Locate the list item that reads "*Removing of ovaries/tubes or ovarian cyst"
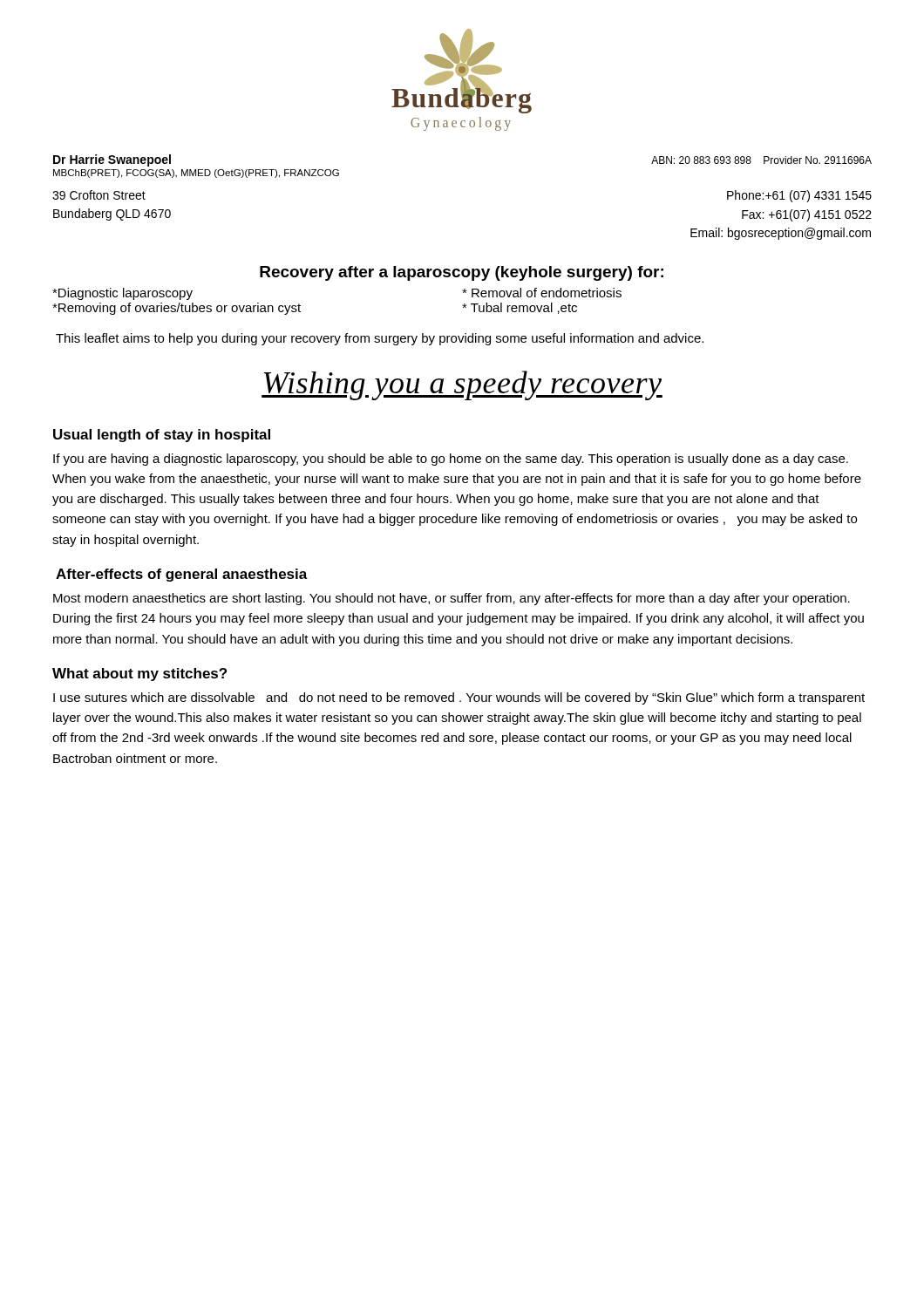 point(177,307)
